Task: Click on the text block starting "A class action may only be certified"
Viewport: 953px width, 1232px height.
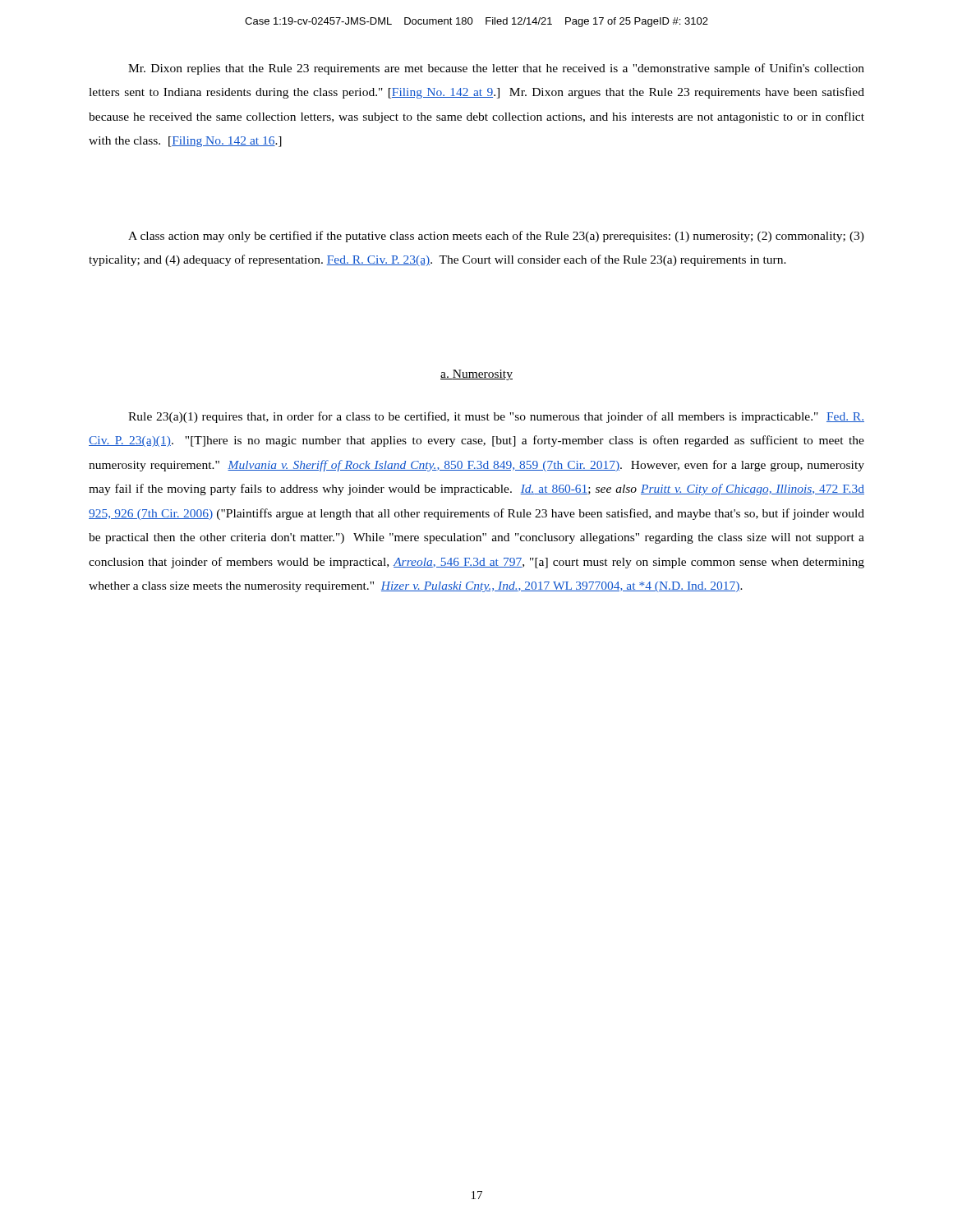Action: pyautogui.click(x=476, y=247)
